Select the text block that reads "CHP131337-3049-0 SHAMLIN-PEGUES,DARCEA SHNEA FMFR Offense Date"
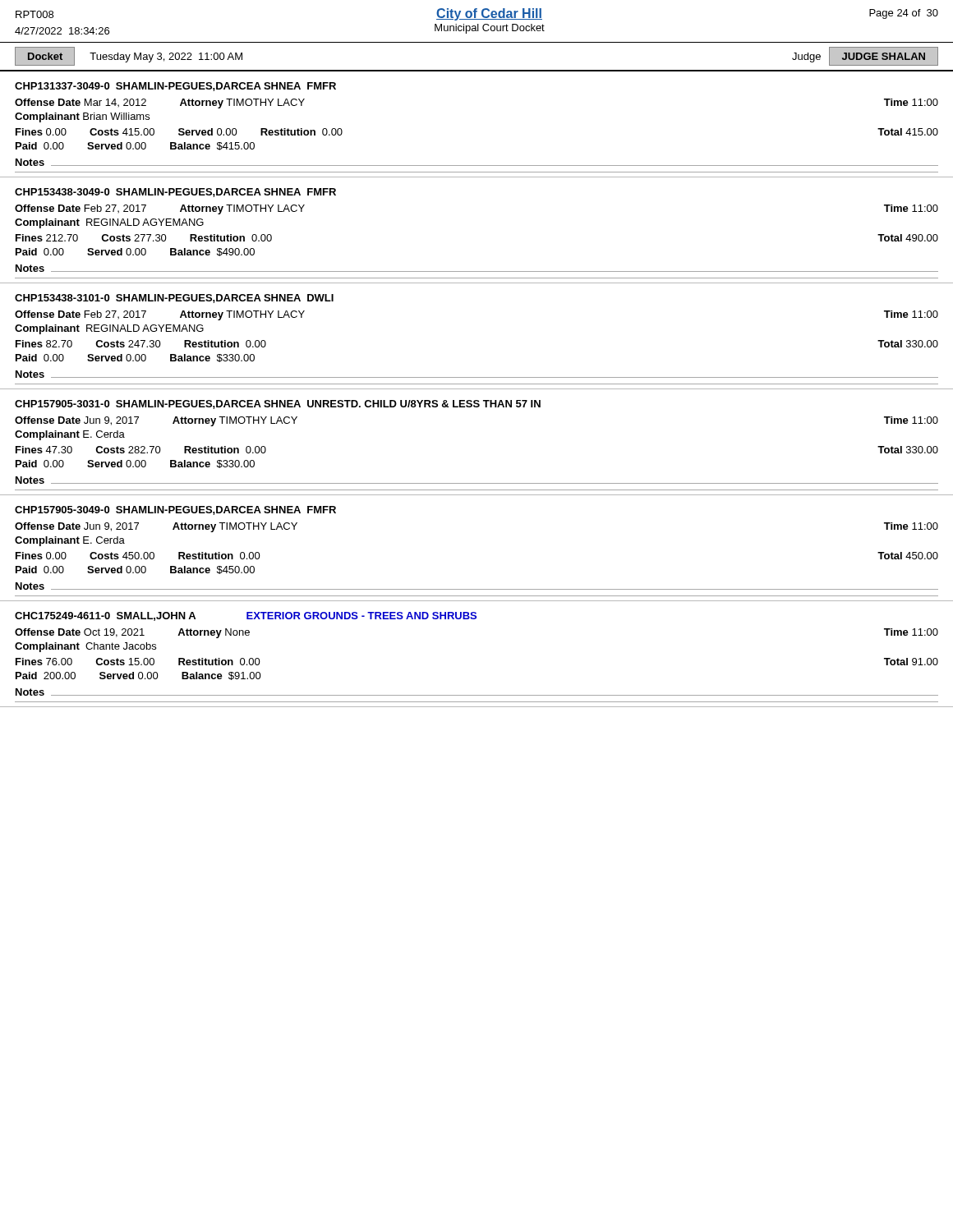Image resolution: width=953 pixels, height=1232 pixels. tap(175, 87)
